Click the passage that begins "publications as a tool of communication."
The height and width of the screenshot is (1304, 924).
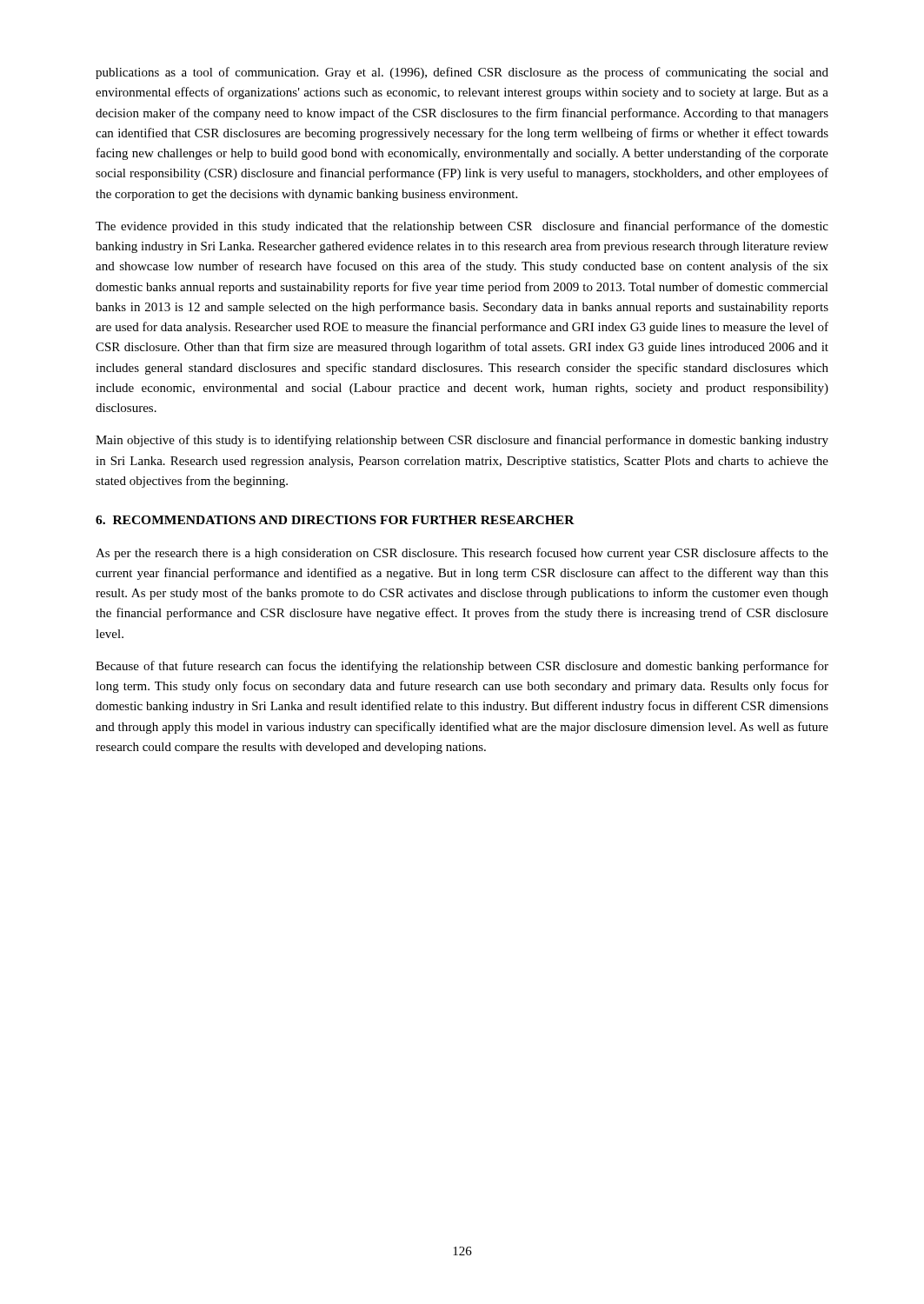[x=462, y=133]
